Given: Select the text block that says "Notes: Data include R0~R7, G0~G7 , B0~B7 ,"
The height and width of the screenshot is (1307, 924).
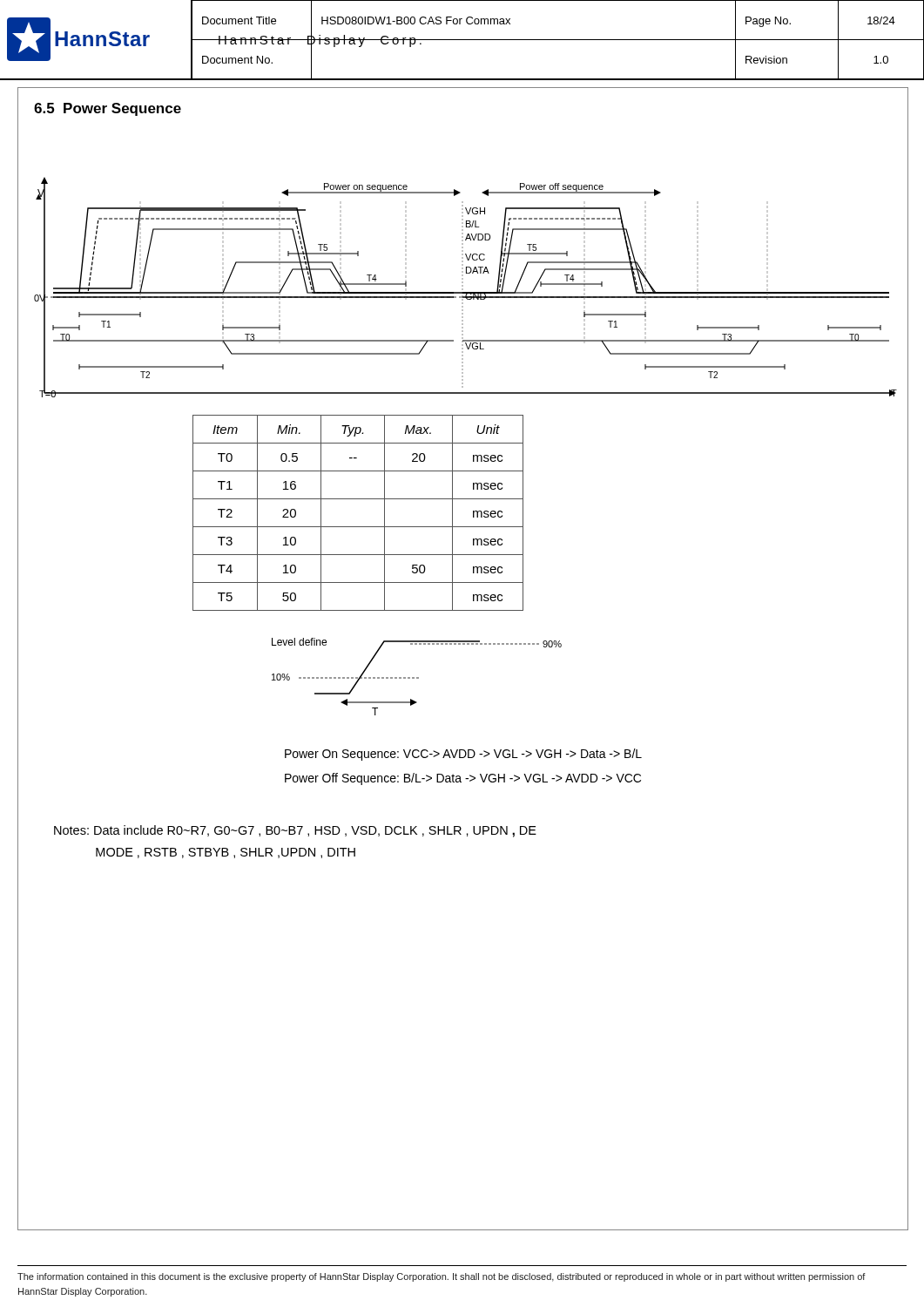Looking at the screenshot, I should 295,841.
